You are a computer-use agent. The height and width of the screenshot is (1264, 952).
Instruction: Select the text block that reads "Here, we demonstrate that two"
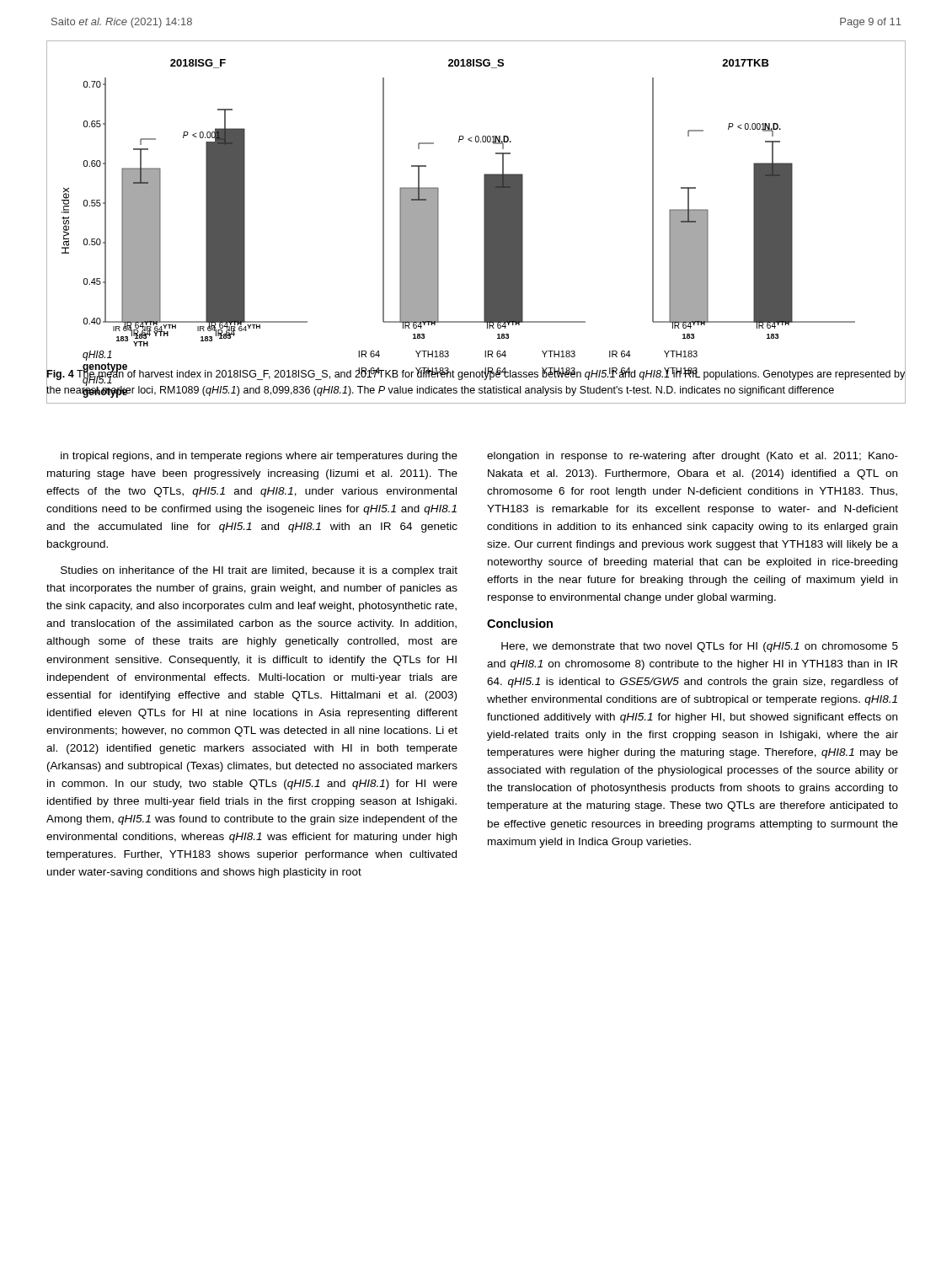[693, 743]
